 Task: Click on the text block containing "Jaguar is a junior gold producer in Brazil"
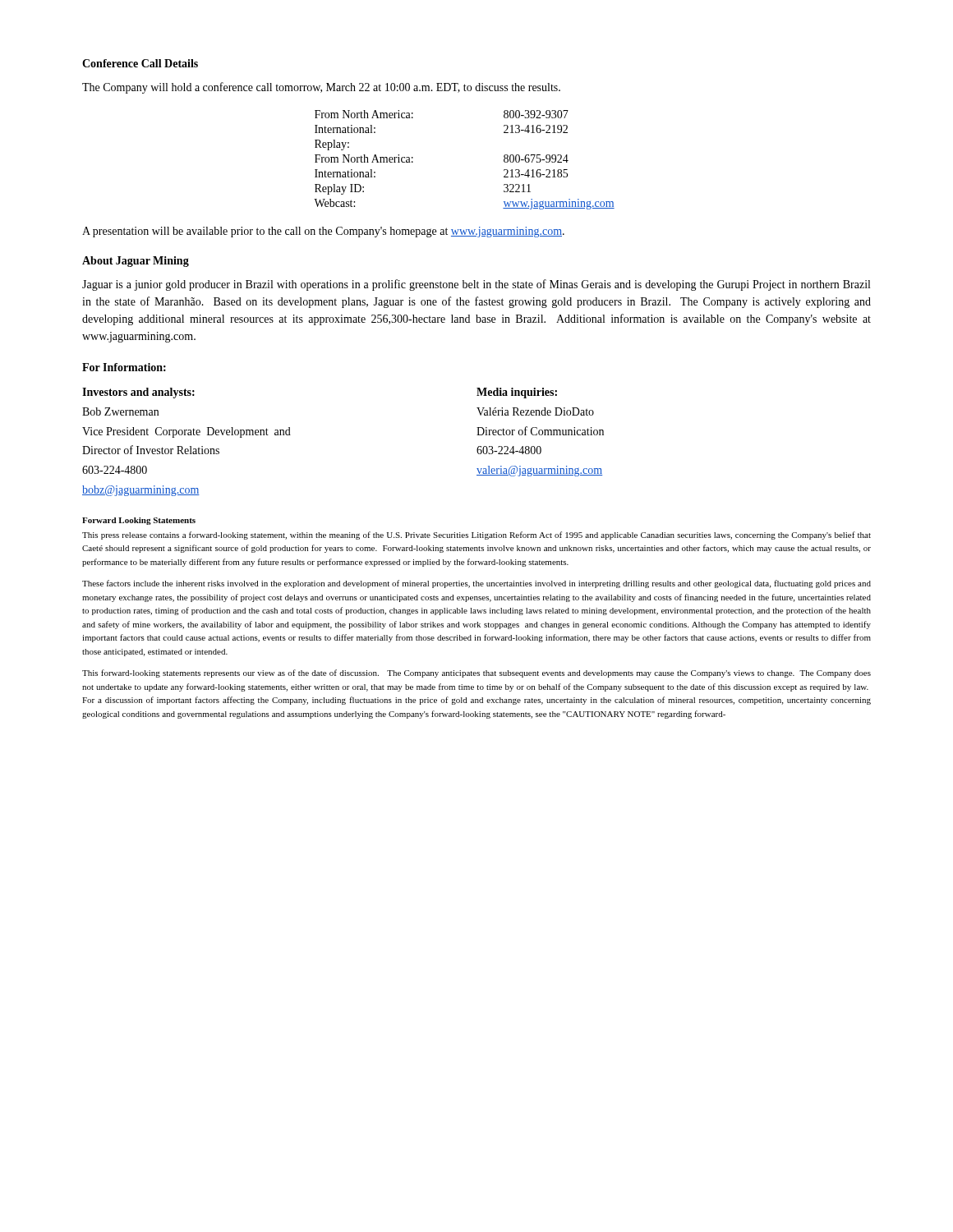[476, 310]
